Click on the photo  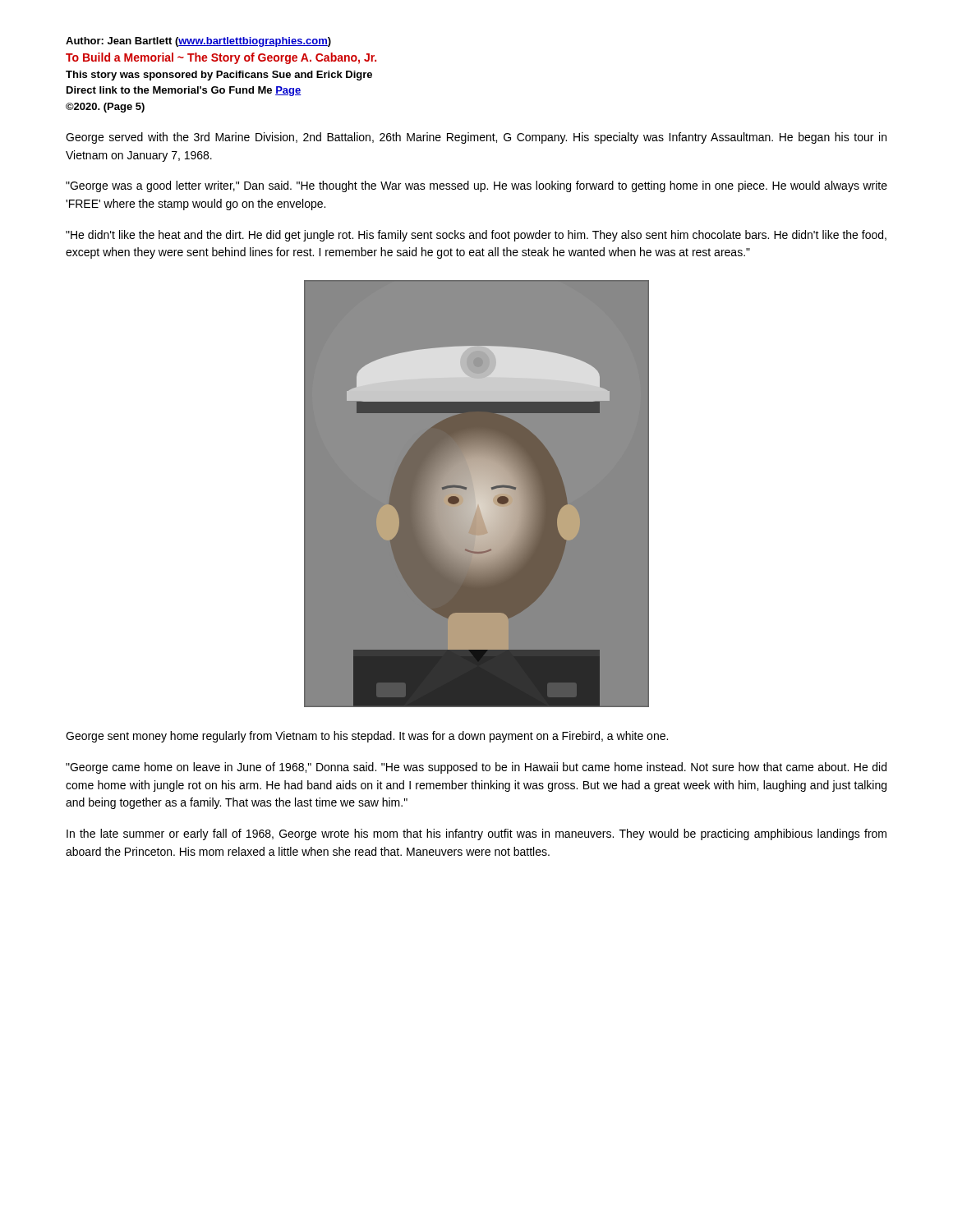[x=476, y=495]
